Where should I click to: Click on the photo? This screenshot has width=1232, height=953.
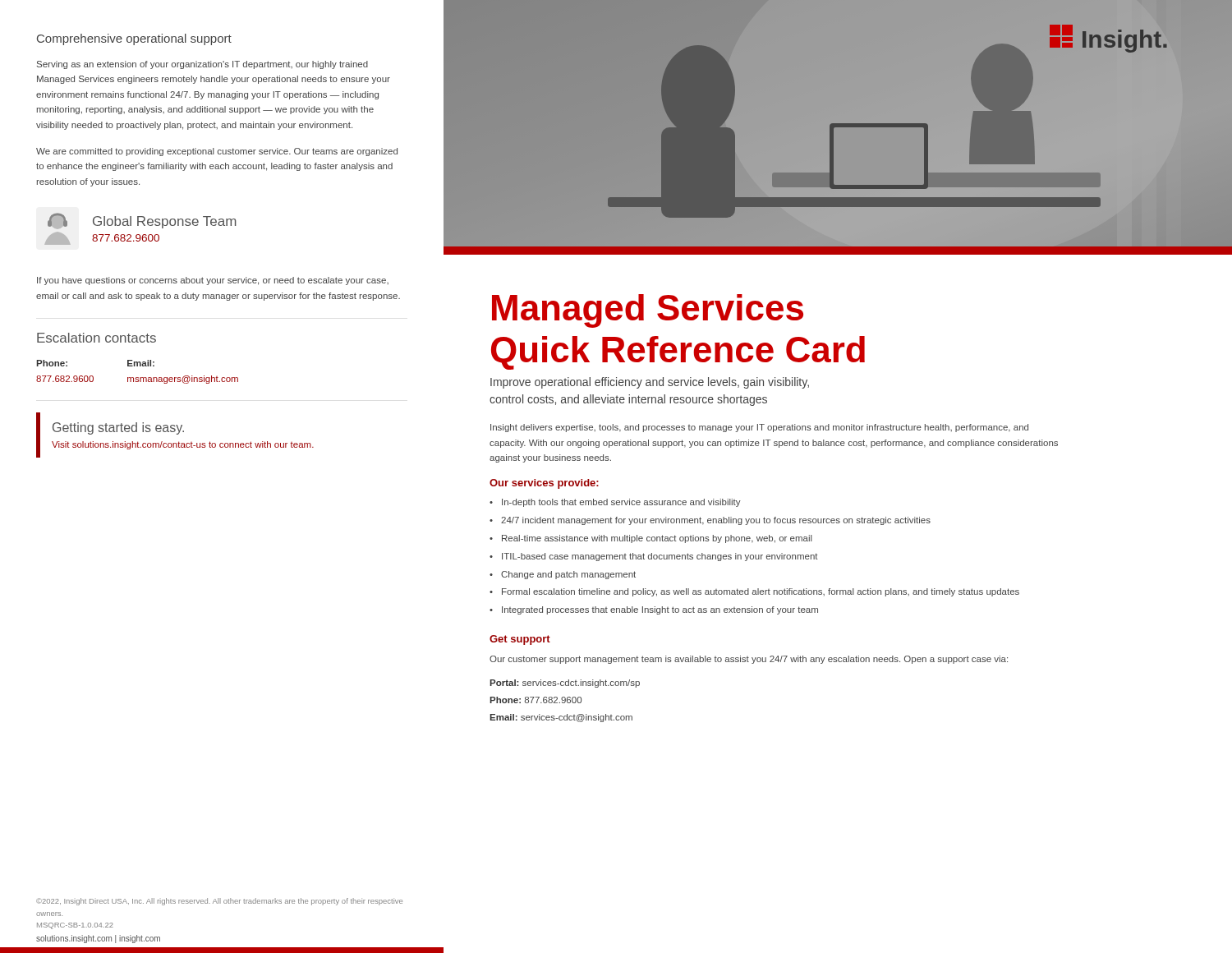pyautogui.click(x=838, y=129)
